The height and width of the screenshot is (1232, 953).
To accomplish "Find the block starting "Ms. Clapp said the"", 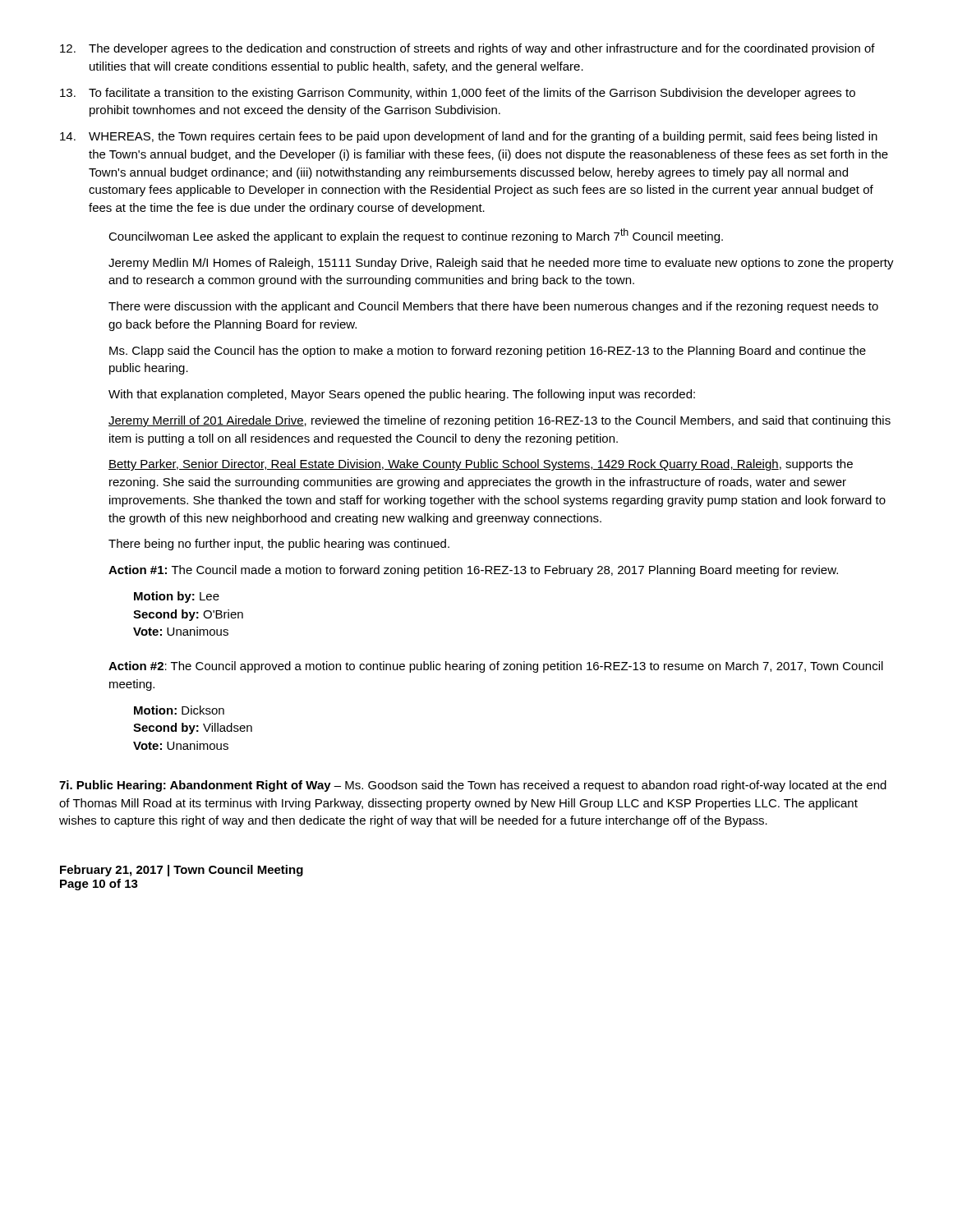I will click(x=487, y=359).
